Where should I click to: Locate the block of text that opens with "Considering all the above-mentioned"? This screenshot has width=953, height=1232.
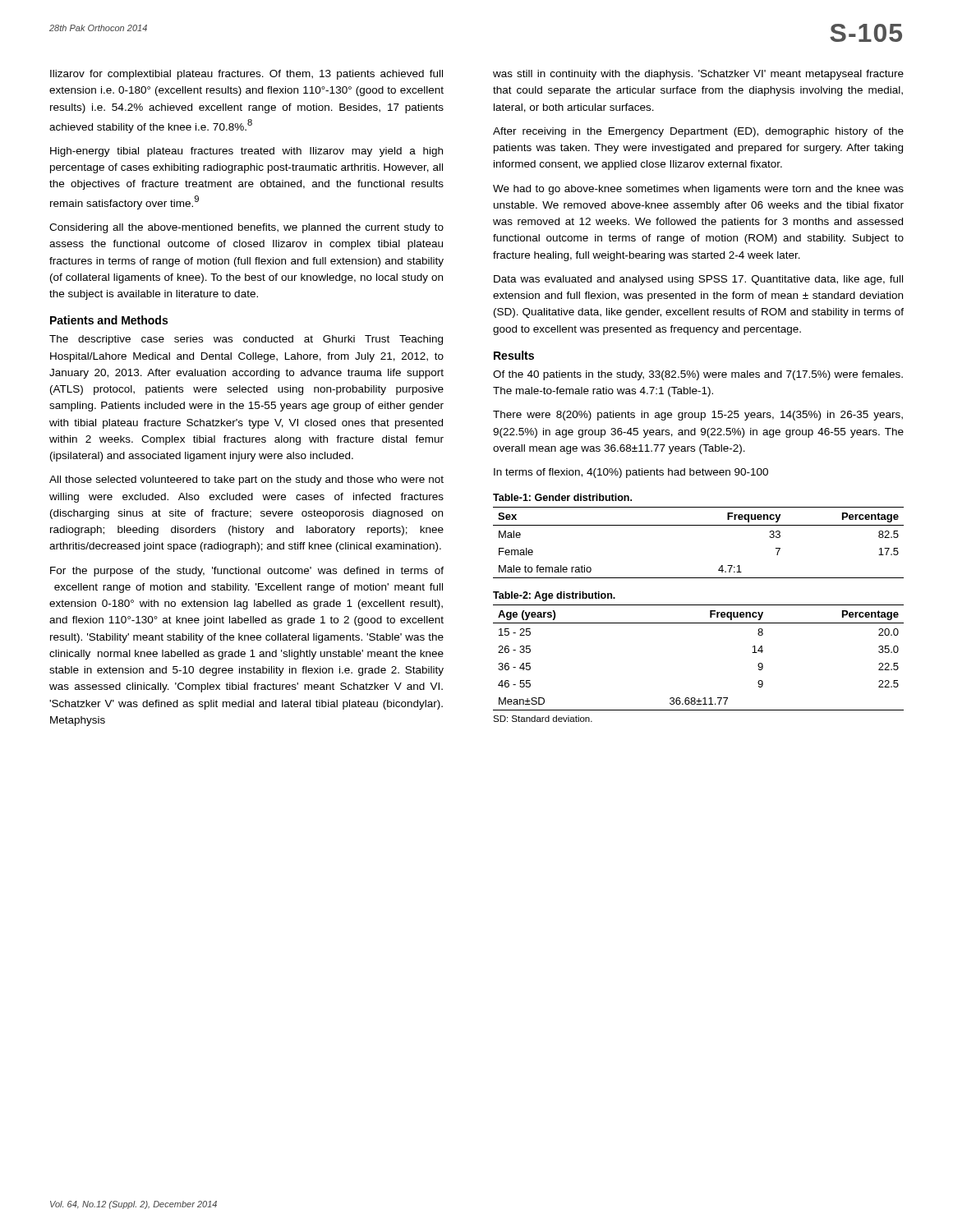coord(246,261)
